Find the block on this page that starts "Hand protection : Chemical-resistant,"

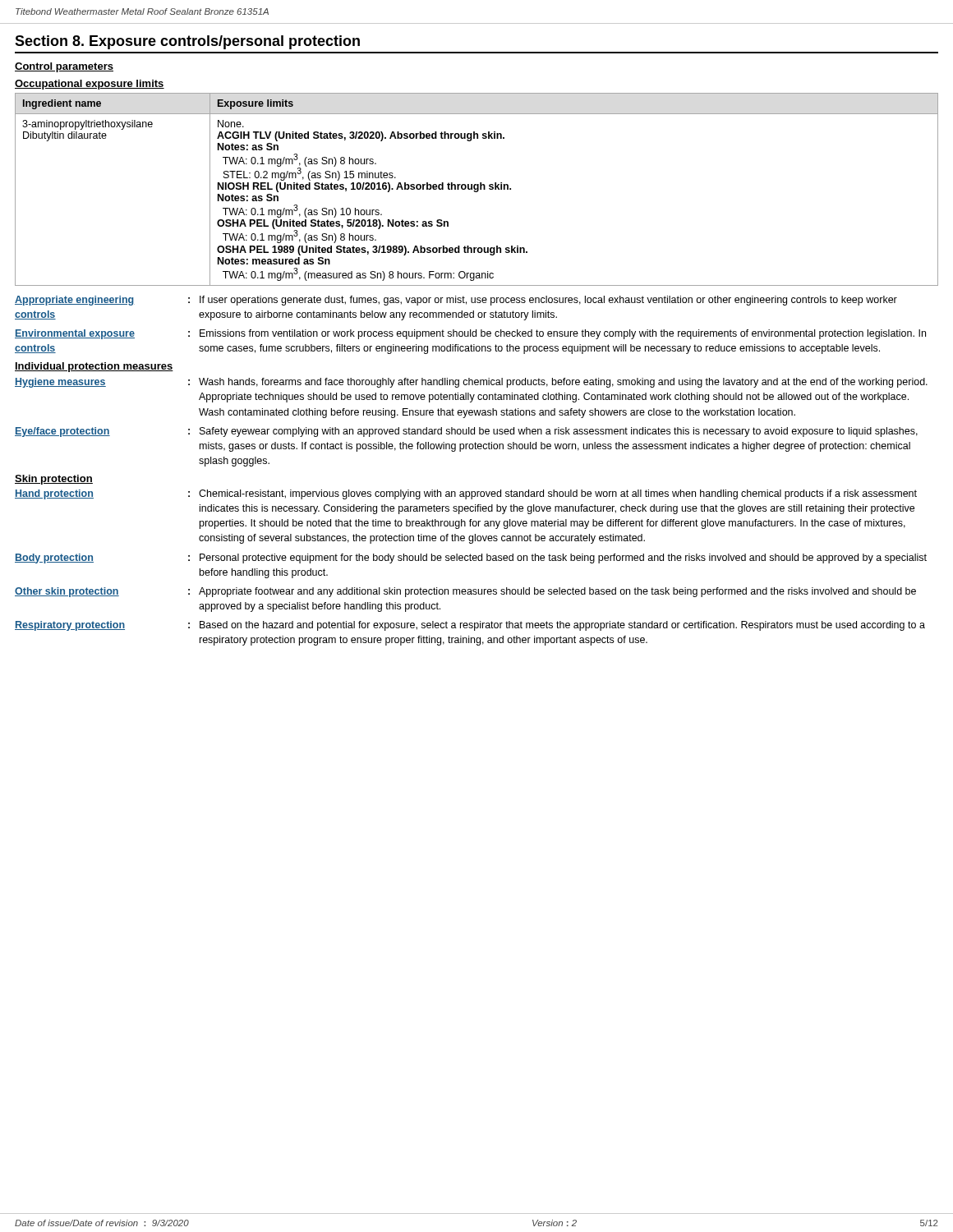pyautogui.click(x=476, y=516)
